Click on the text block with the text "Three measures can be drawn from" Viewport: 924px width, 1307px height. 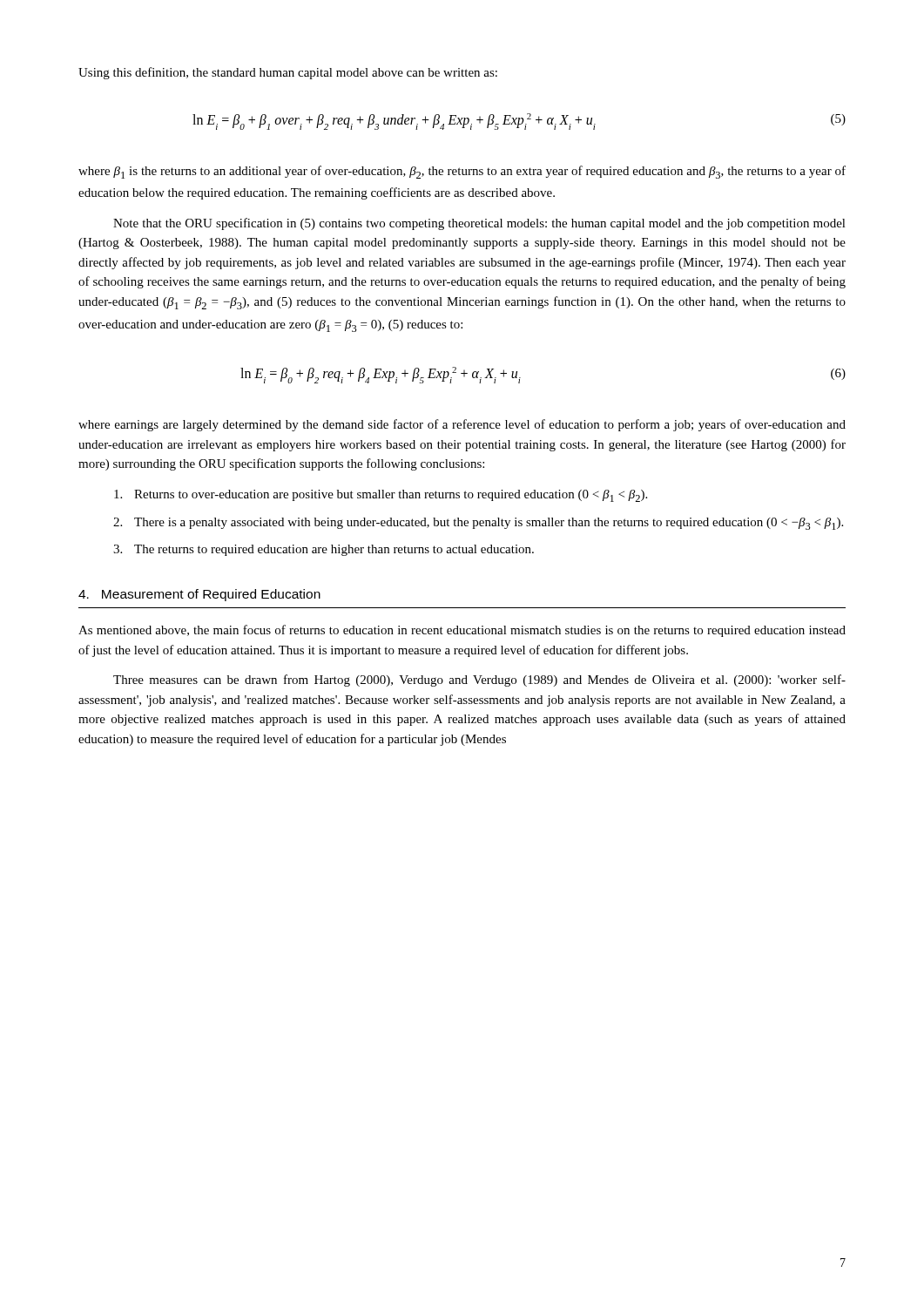(x=462, y=709)
